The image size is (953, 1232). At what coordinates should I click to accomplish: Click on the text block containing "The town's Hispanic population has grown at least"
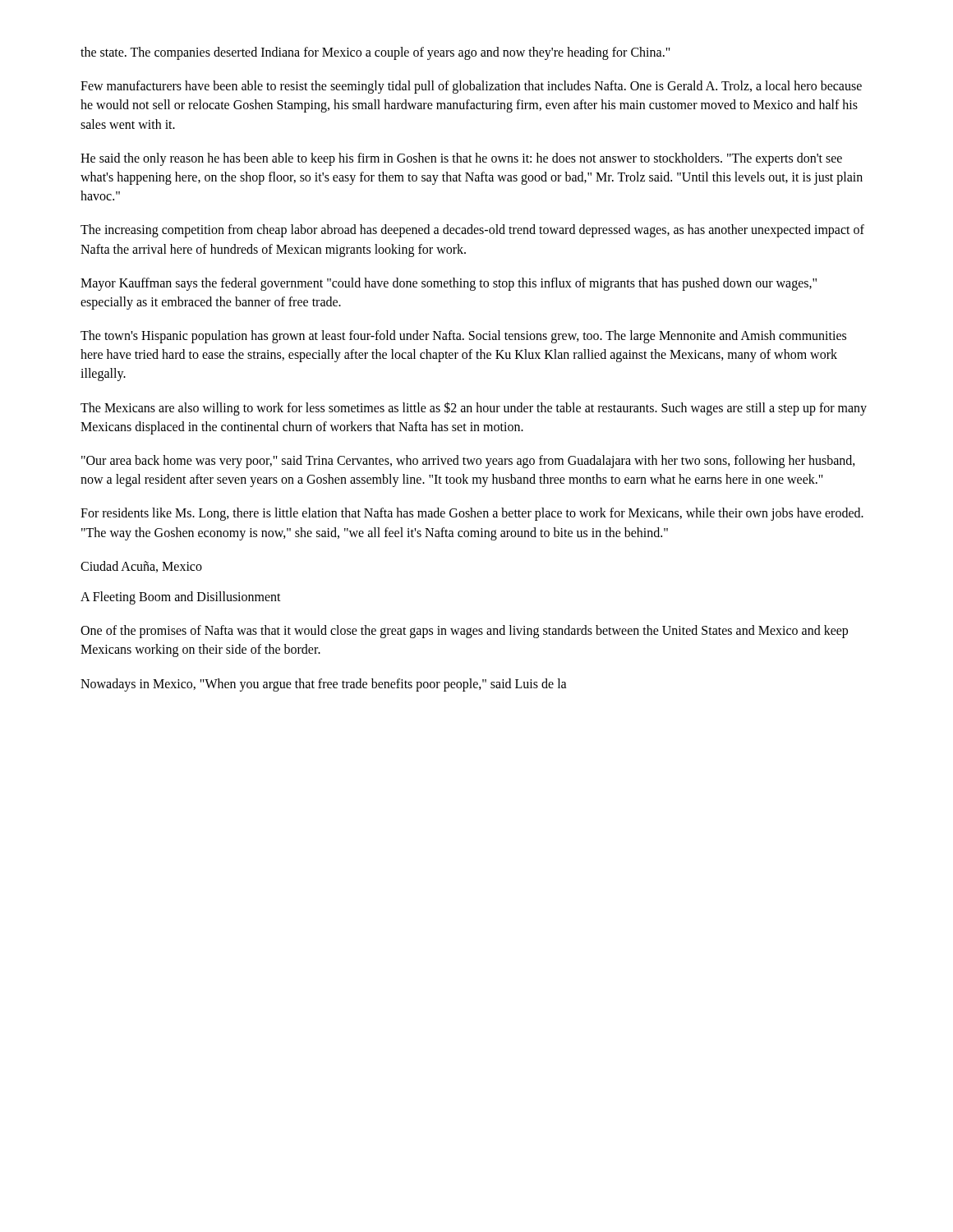(464, 355)
